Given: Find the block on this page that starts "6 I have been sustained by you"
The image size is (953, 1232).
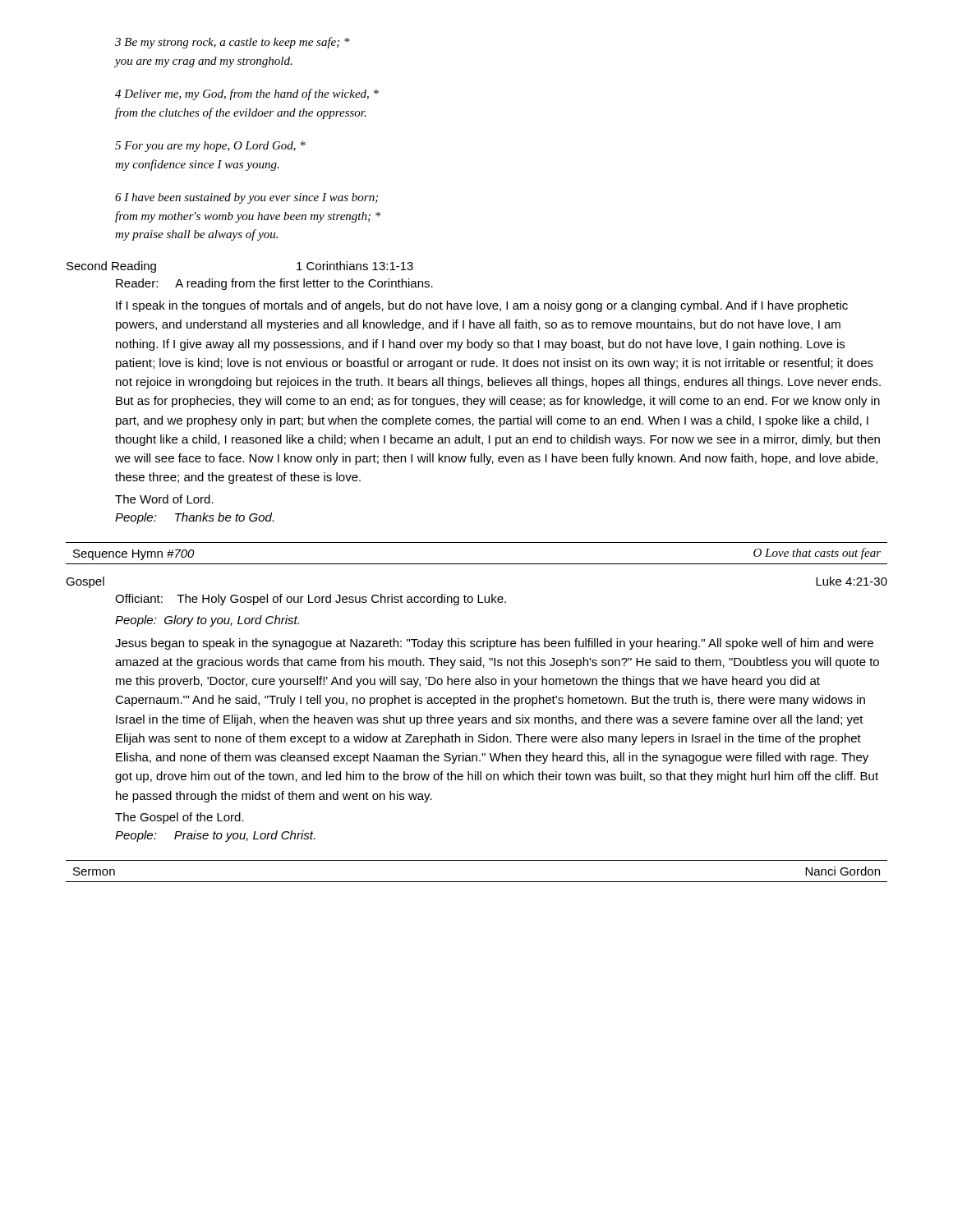Looking at the screenshot, I should click(248, 216).
